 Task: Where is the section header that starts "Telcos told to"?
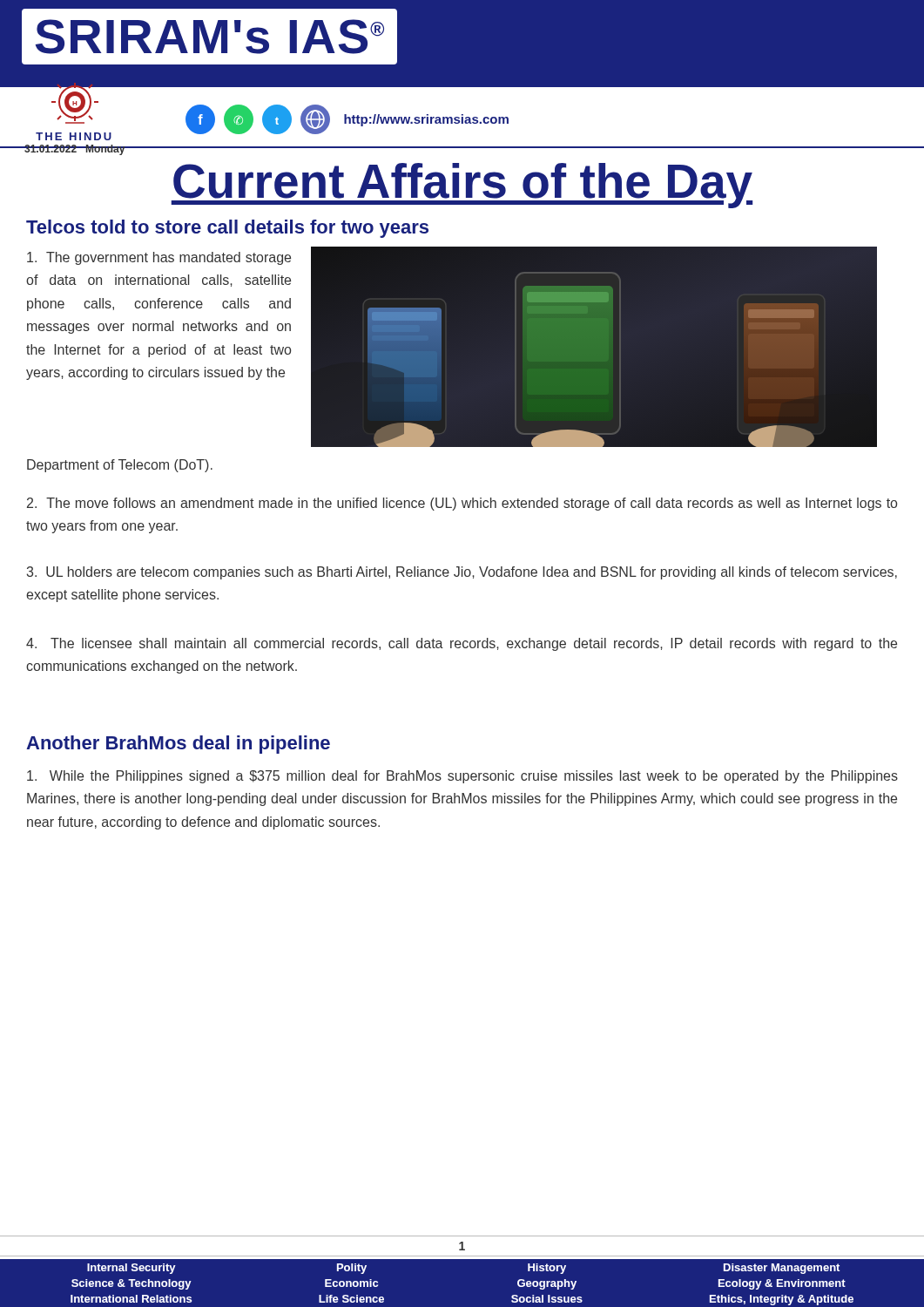point(228,227)
